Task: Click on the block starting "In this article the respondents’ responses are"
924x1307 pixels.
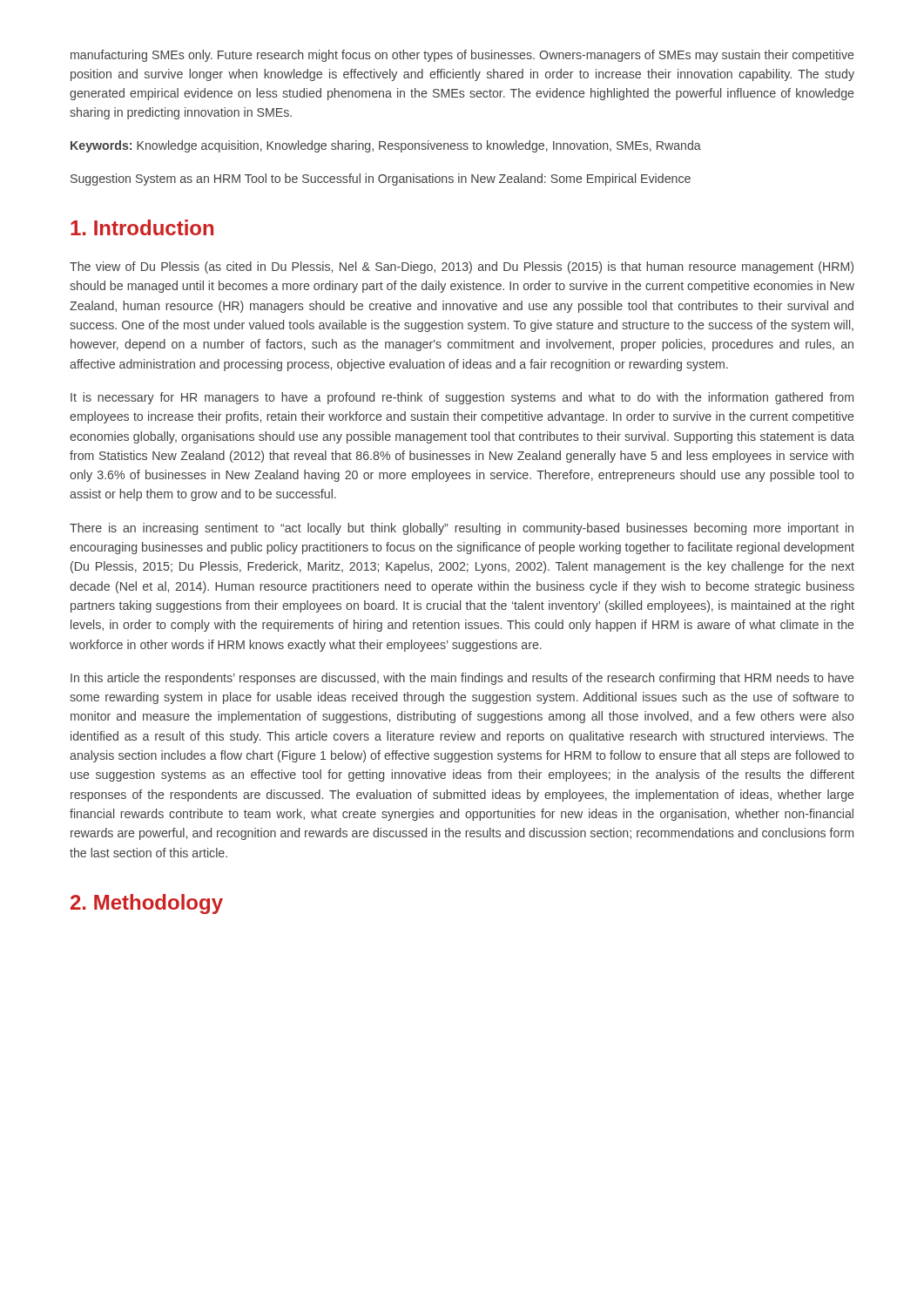Action: 462,765
